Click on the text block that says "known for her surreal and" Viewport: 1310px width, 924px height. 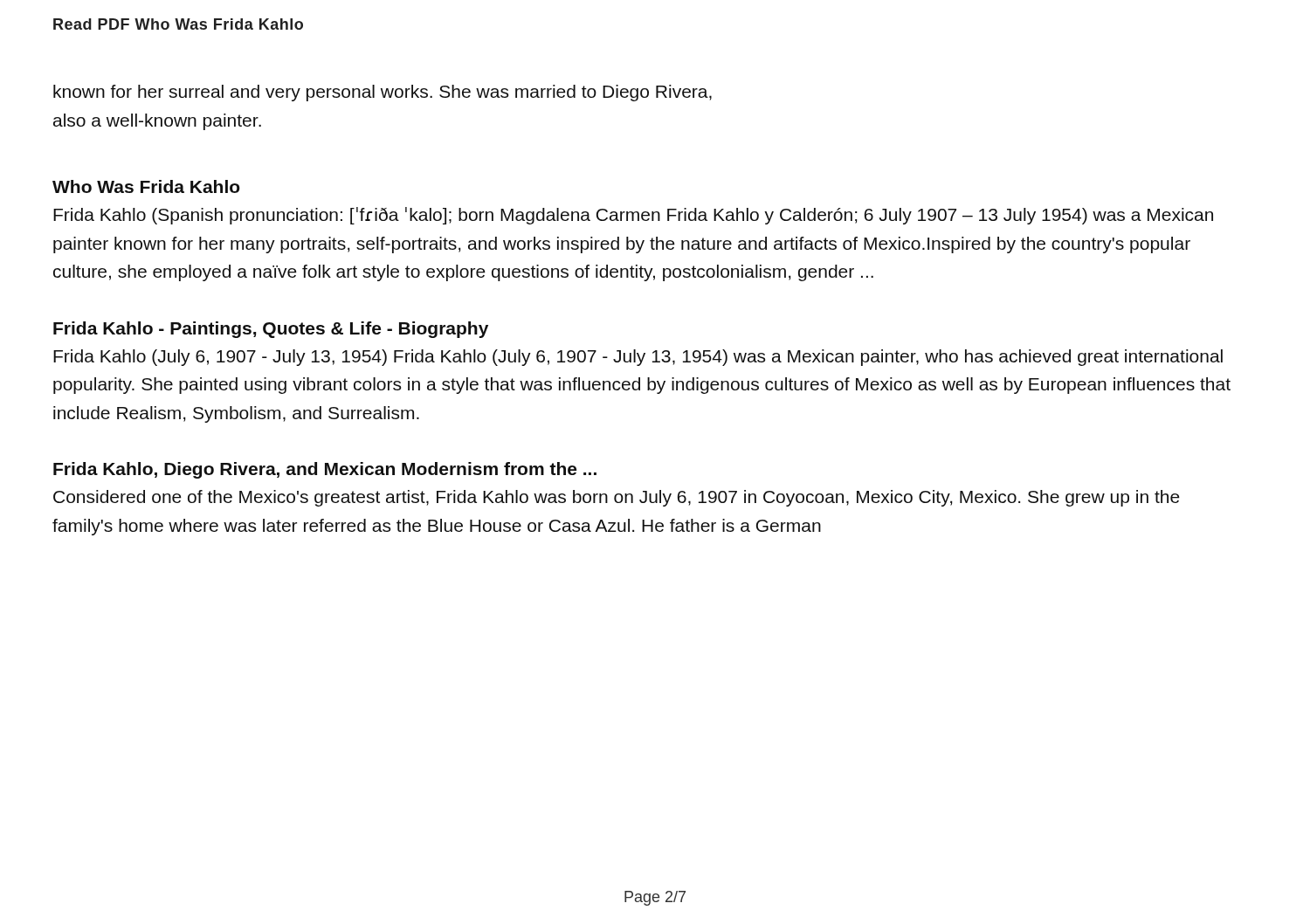[x=383, y=105]
